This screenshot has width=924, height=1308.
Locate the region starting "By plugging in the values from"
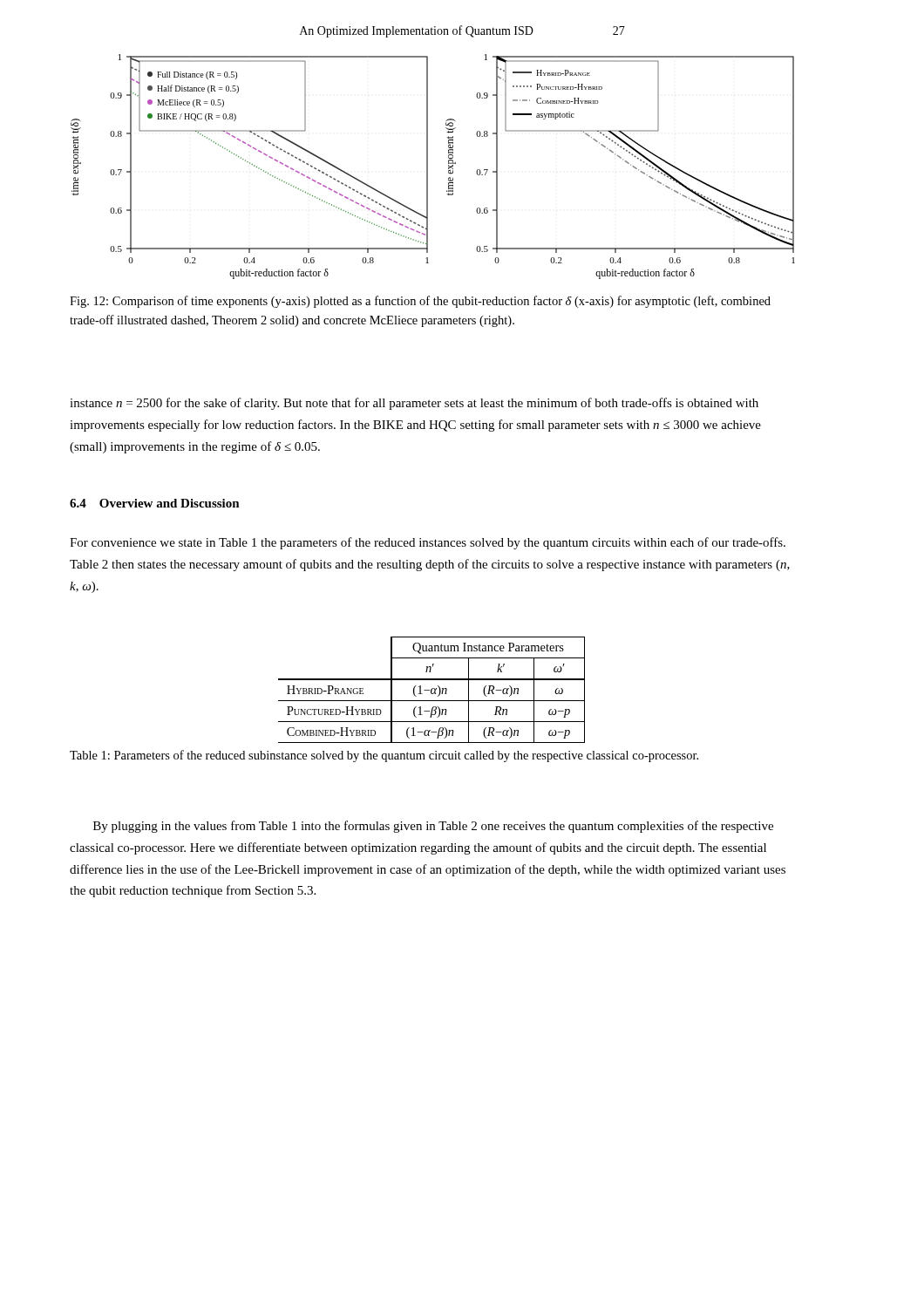[x=428, y=858]
